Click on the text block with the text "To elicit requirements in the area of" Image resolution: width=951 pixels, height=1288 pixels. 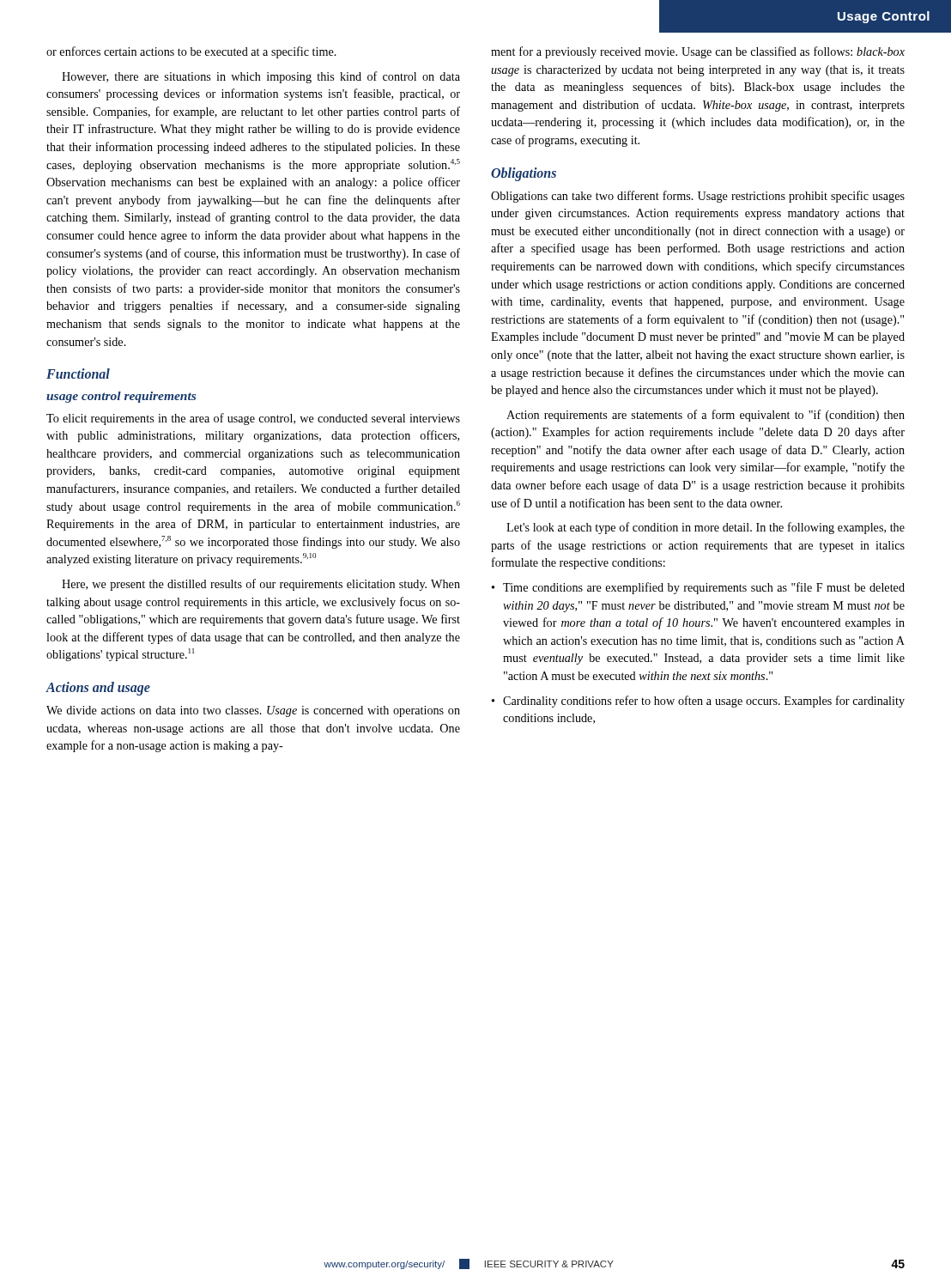point(253,537)
